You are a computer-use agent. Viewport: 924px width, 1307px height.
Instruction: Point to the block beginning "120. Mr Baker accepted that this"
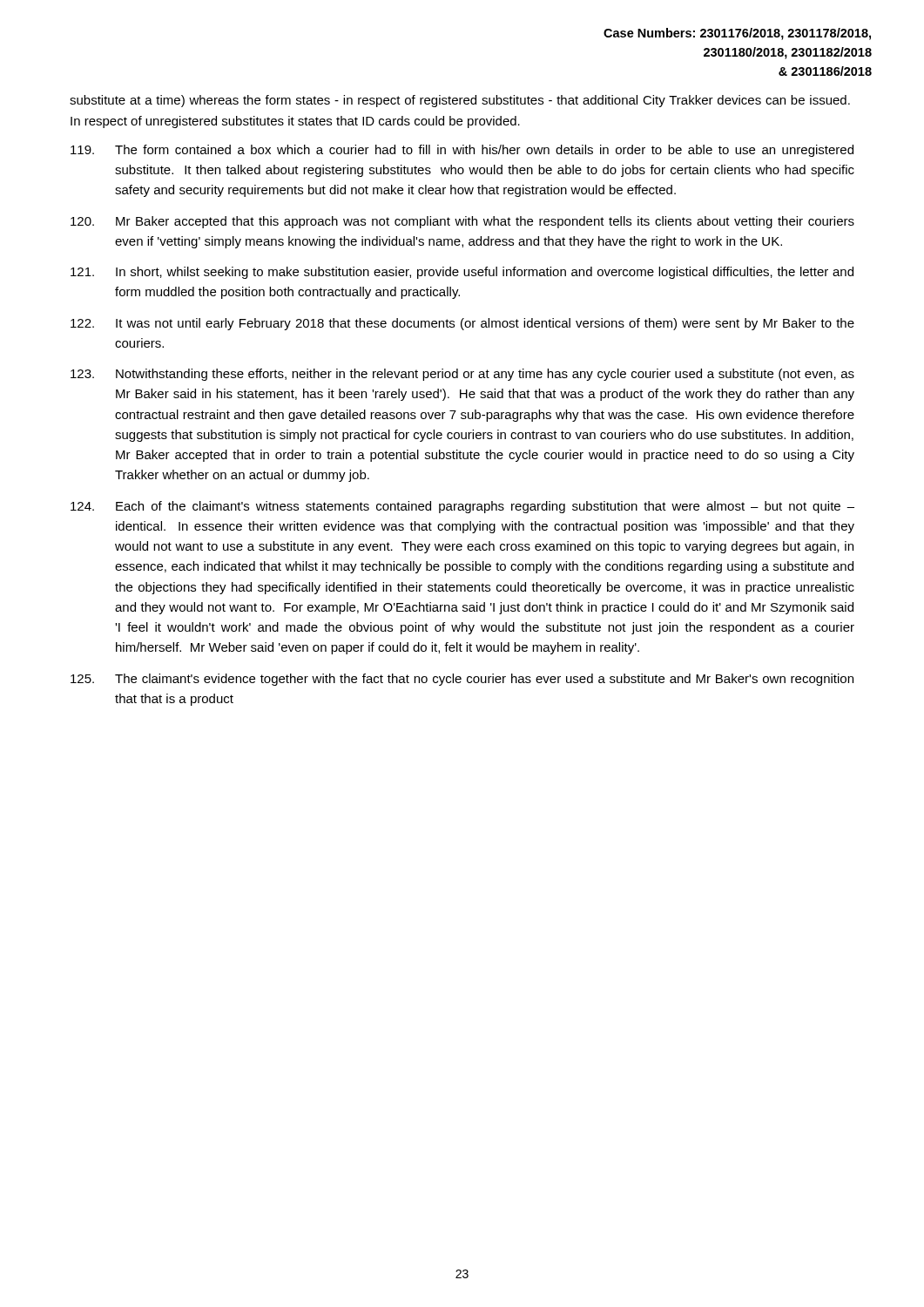462,231
